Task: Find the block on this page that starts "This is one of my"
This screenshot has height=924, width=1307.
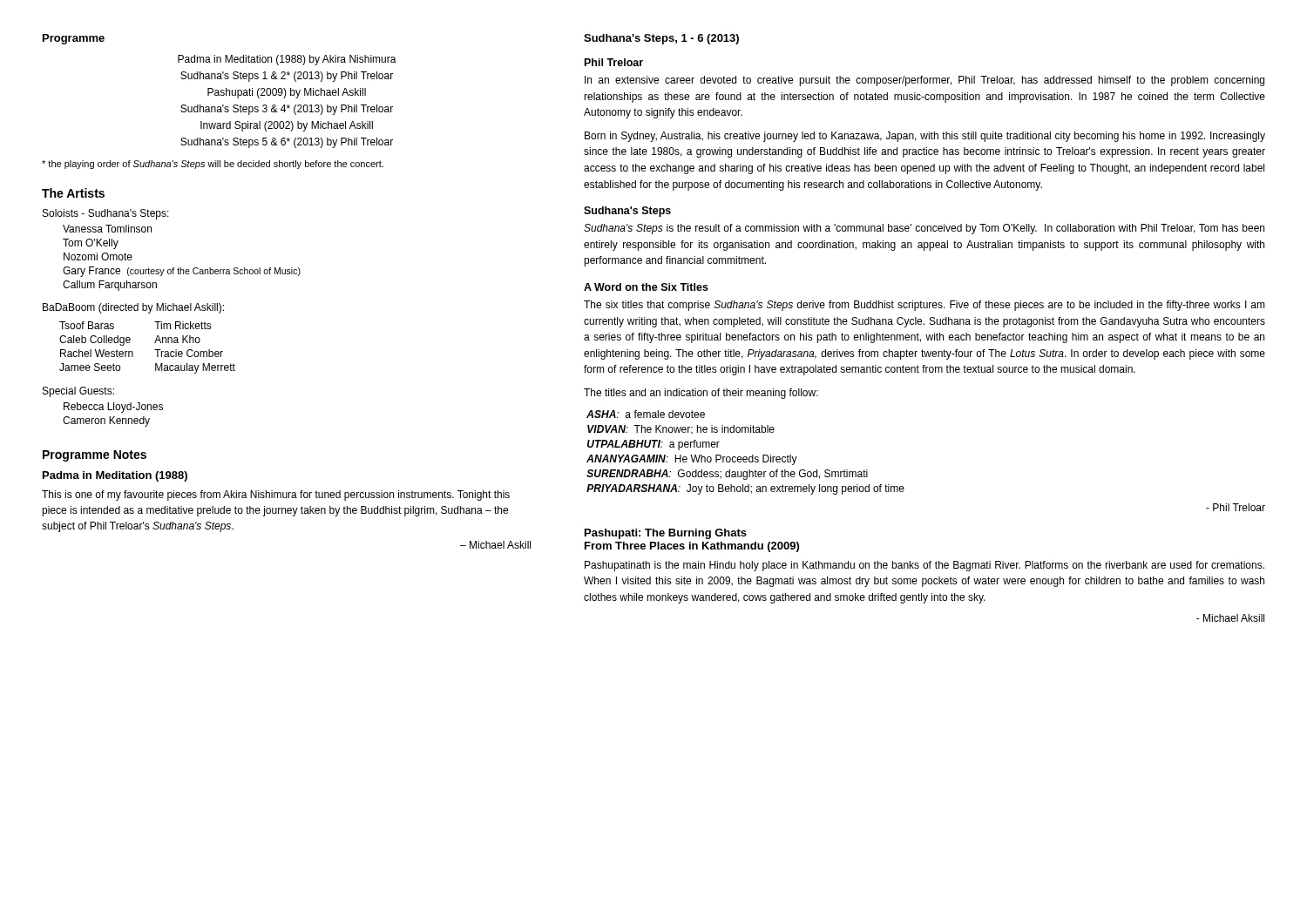Action: pyautogui.click(x=276, y=510)
